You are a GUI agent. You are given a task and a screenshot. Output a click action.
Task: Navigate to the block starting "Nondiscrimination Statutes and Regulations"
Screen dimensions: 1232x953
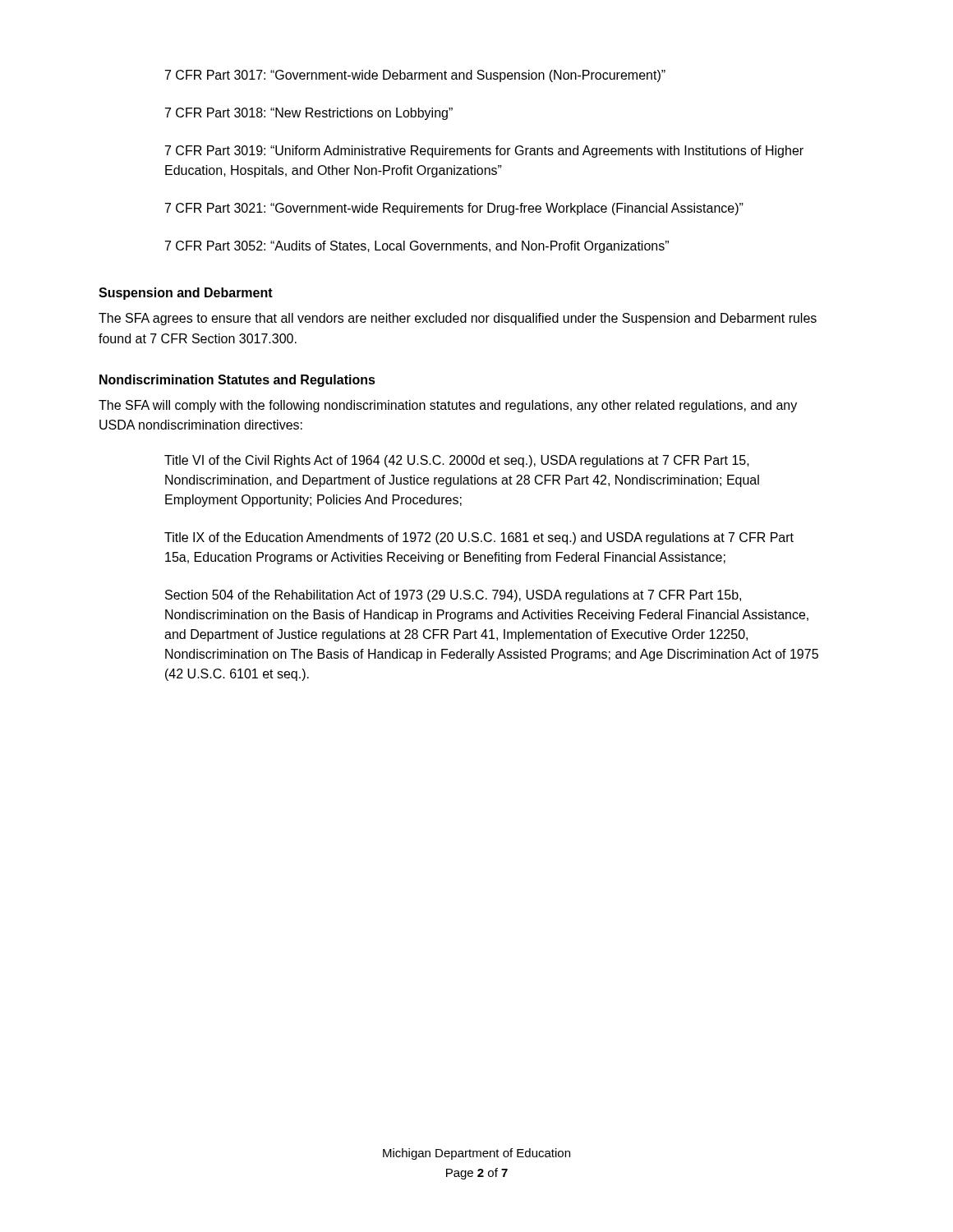click(x=237, y=380)
